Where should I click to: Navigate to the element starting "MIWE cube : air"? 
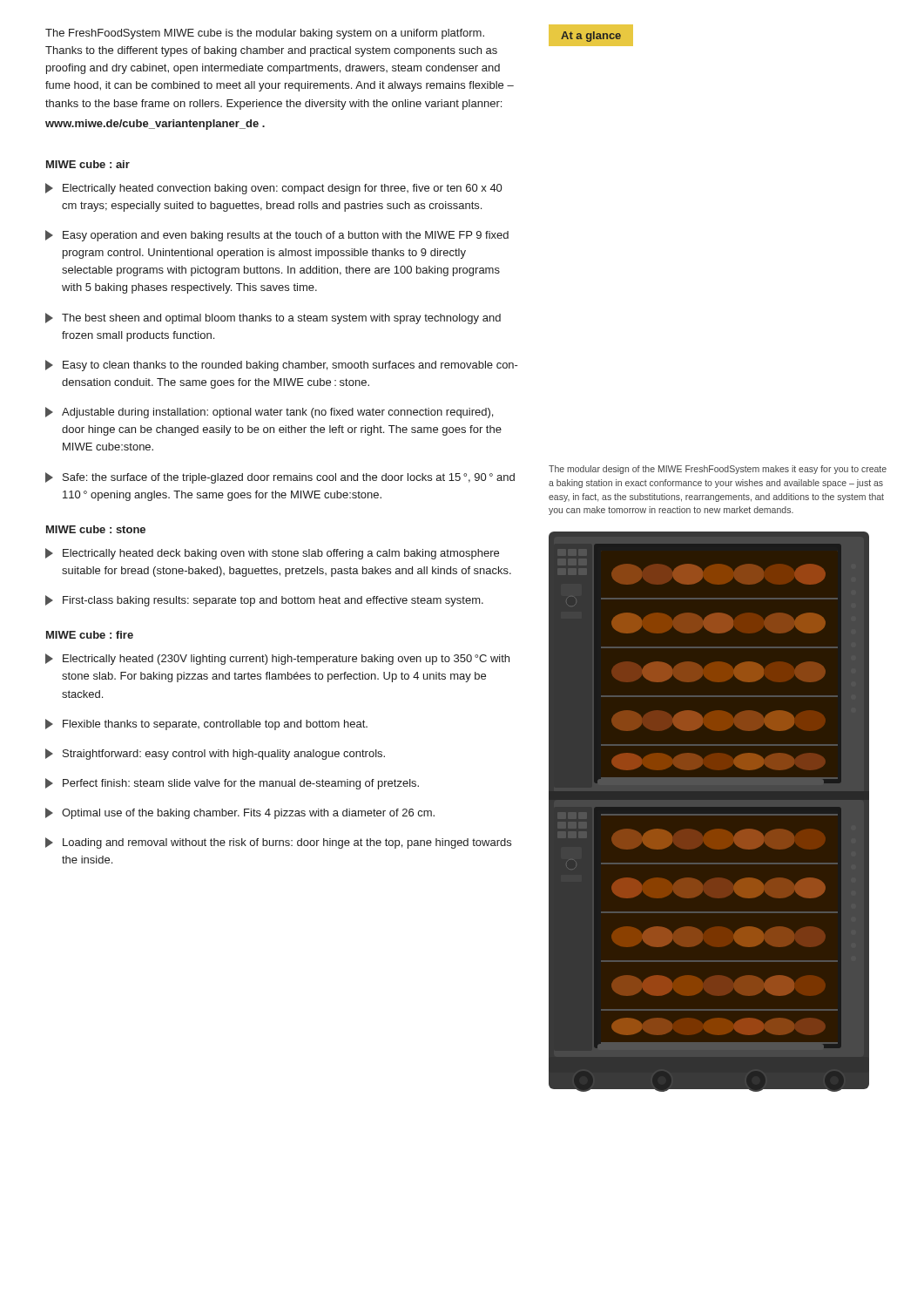coord(87,164)
